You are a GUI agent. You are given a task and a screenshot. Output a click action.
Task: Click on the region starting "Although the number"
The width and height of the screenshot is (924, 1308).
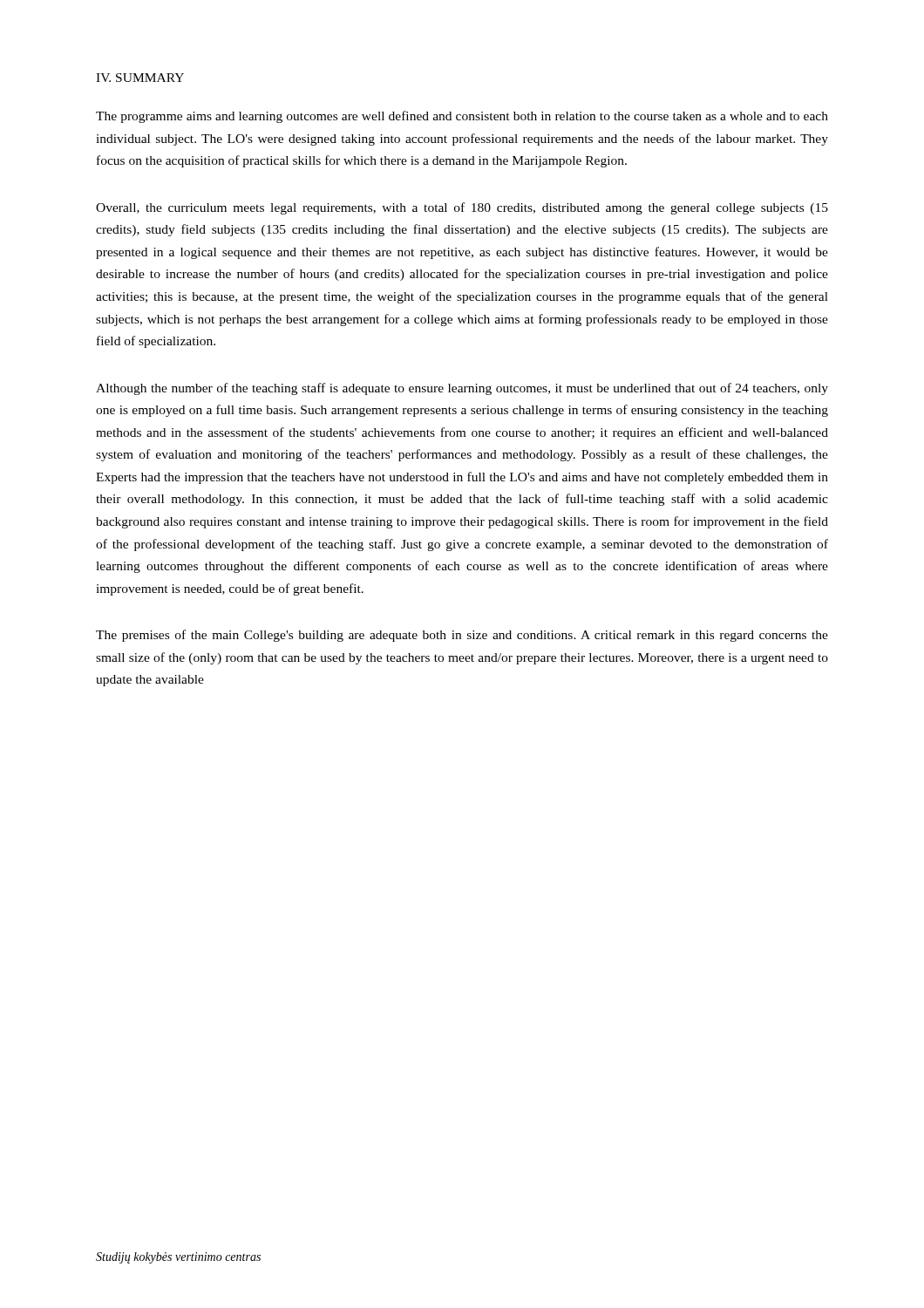(462, 488)
